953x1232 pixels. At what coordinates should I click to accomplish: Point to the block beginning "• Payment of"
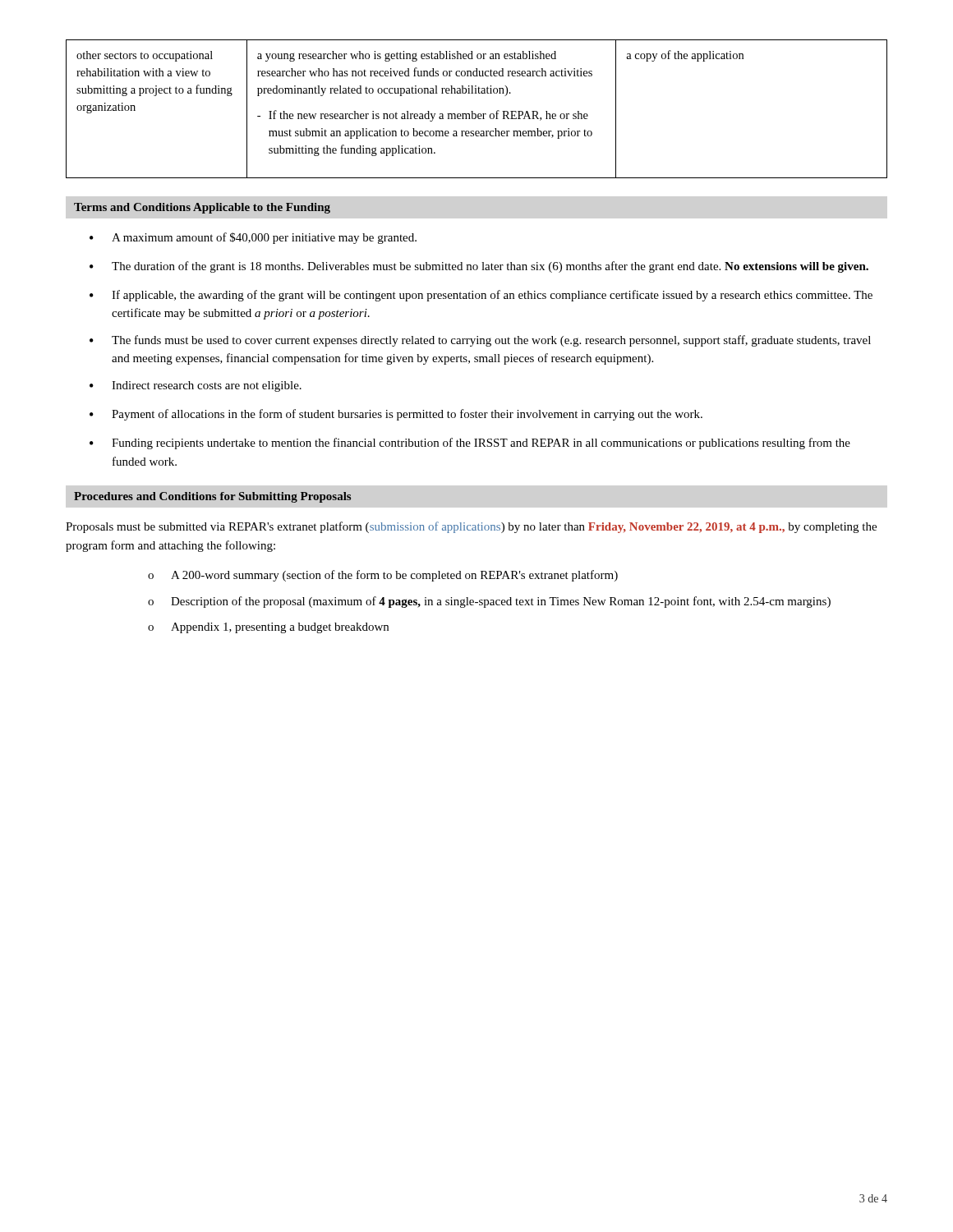coord(476,415)
